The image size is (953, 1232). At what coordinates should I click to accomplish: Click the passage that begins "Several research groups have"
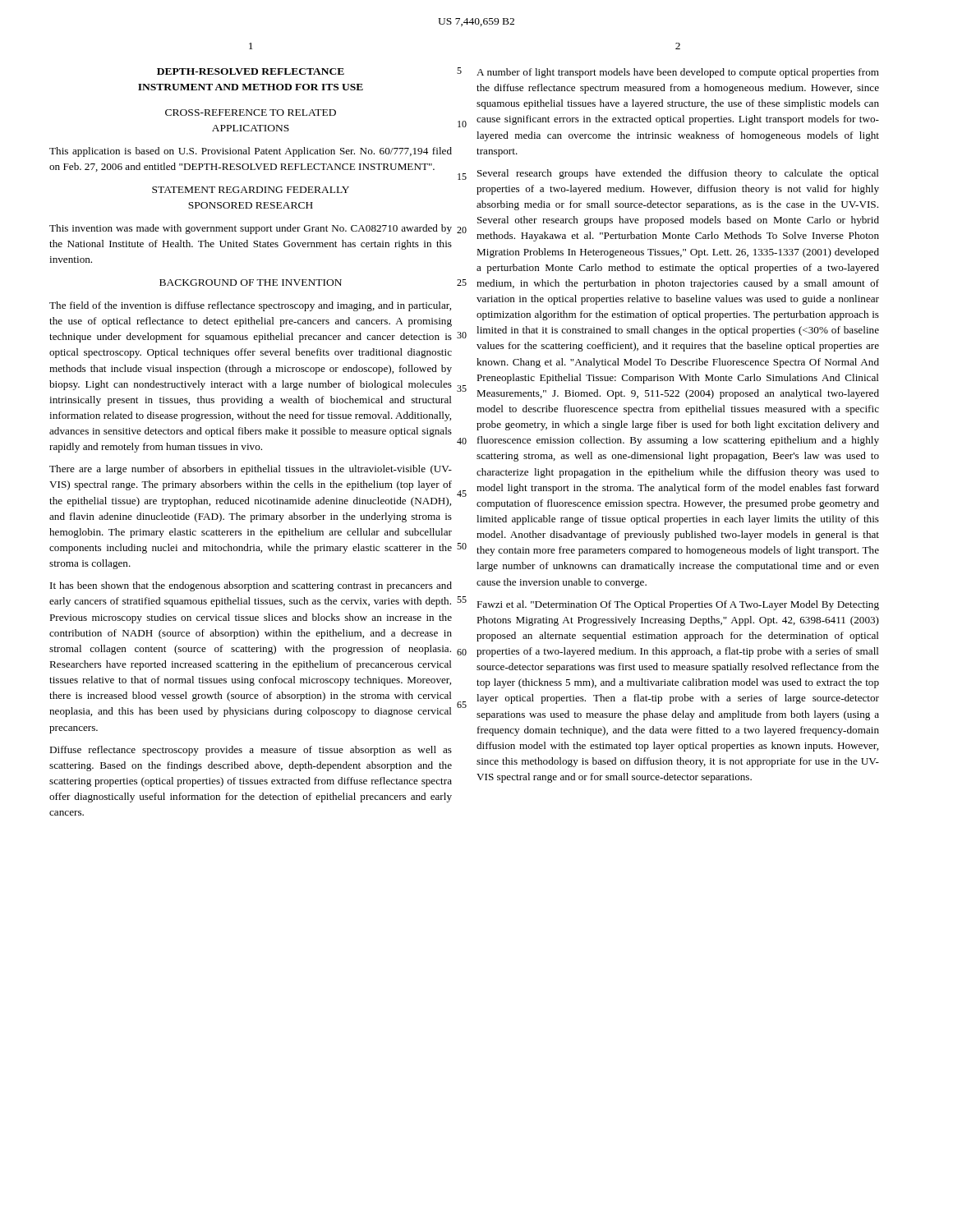coord(678,377)
